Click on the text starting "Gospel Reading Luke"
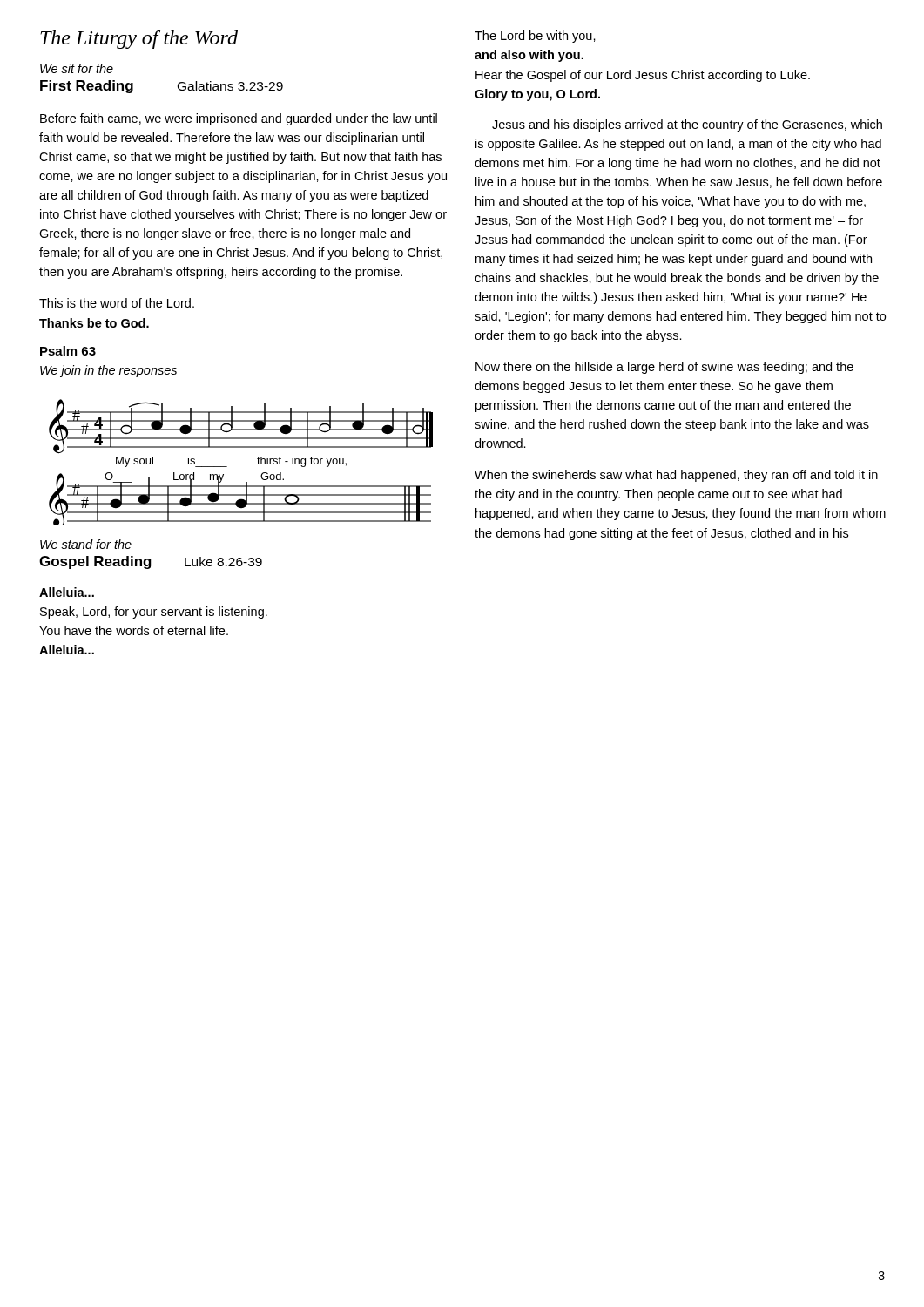 (x=151, y=562)
